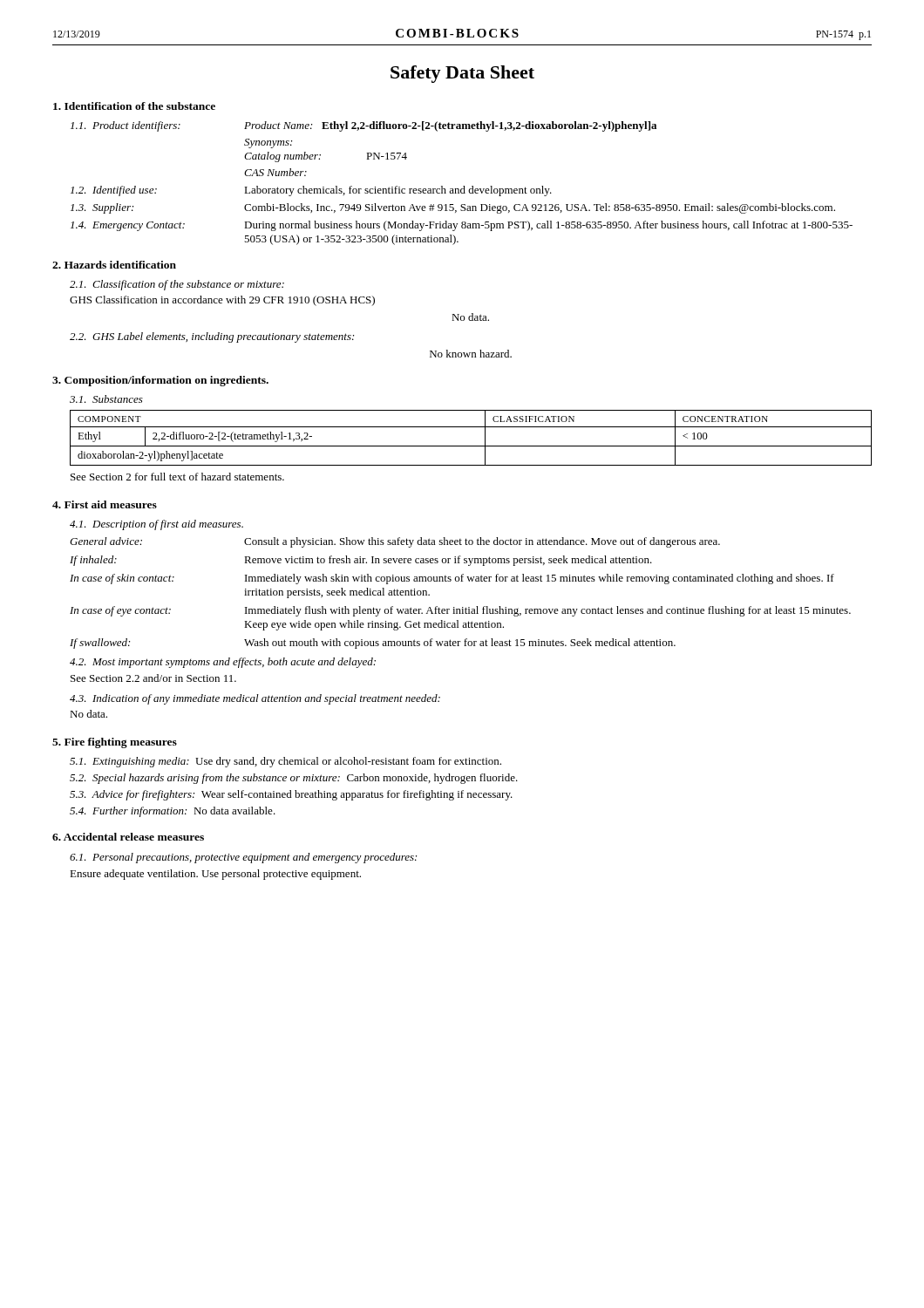Where does it say "1. Description of first aid measures."?
Screen dimensions: 1308x924
pyautogui.click(x=157, y=523)
